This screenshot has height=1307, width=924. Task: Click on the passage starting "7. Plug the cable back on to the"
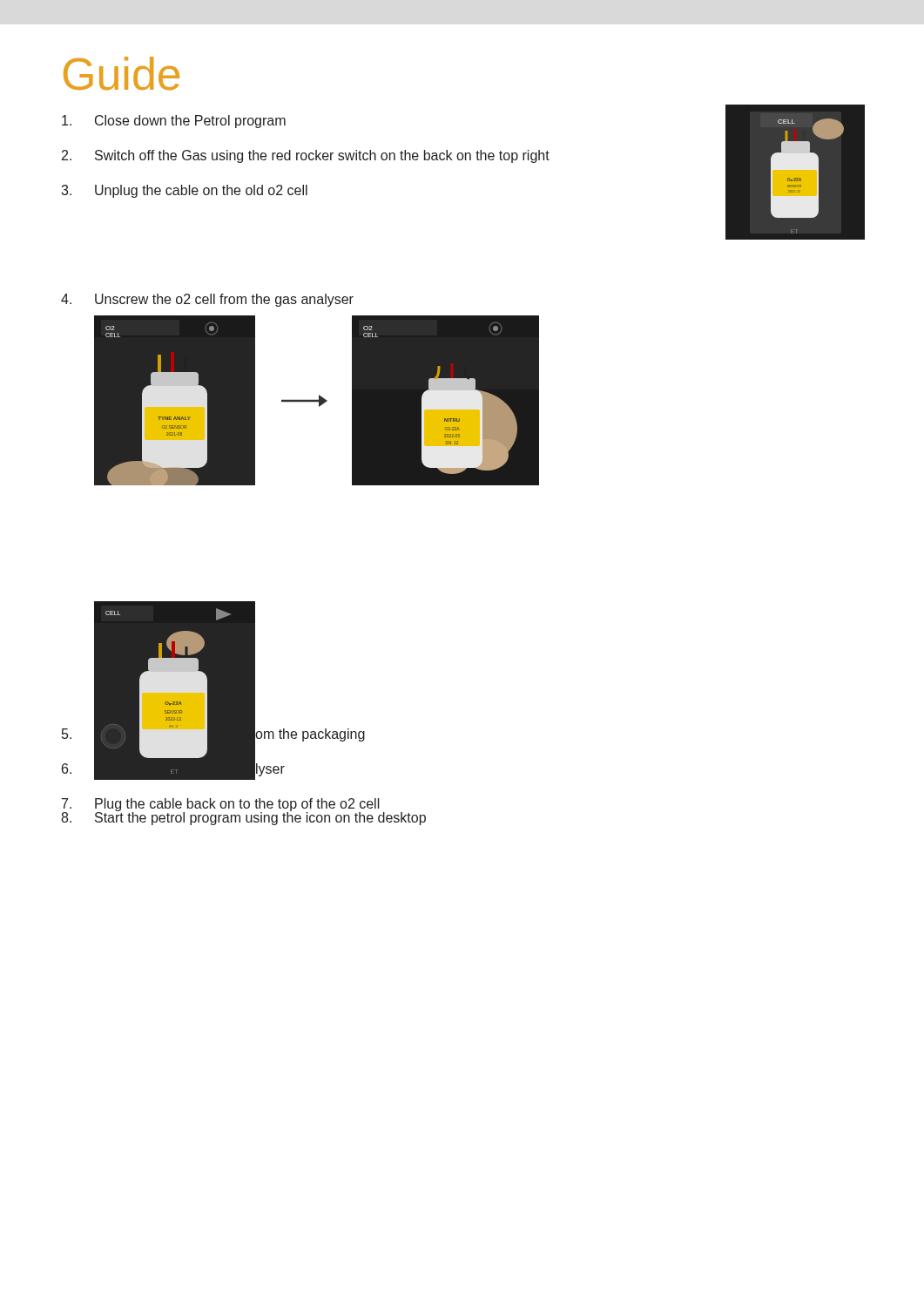[x=220, y=804]
